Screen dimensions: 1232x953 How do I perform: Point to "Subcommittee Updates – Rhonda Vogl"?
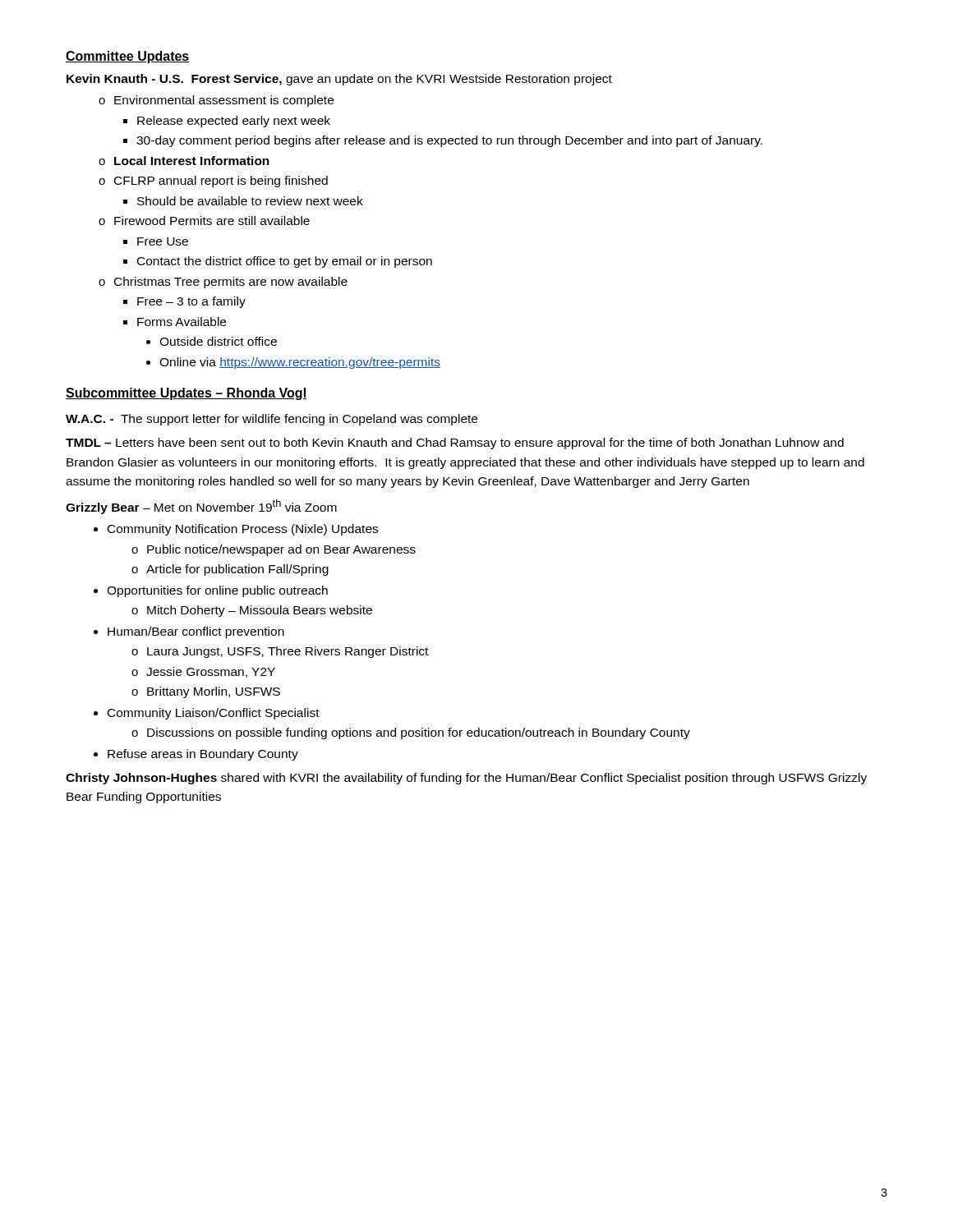point(186,394)
